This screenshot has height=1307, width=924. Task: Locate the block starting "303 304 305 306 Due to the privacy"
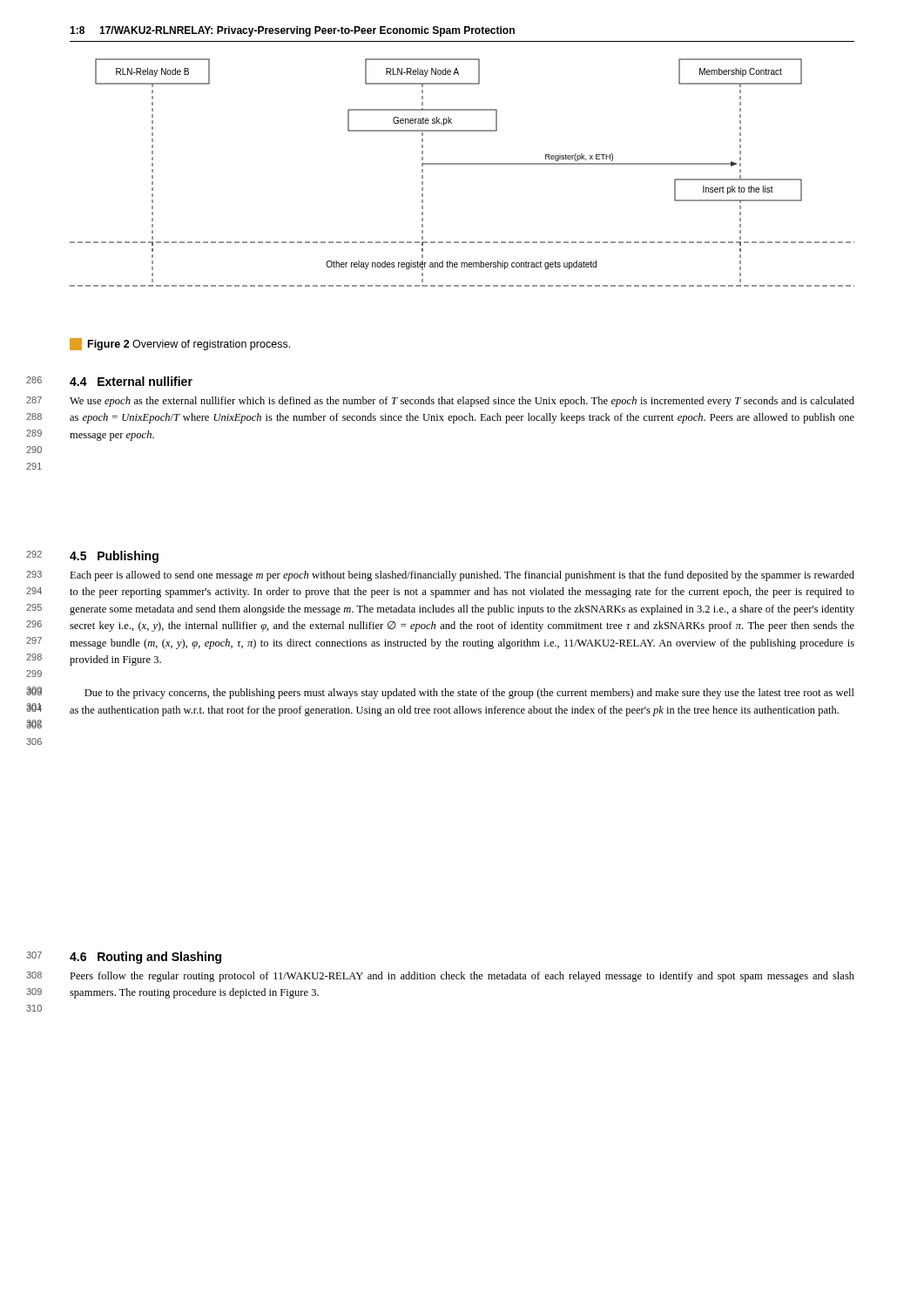tap(462, 702)
